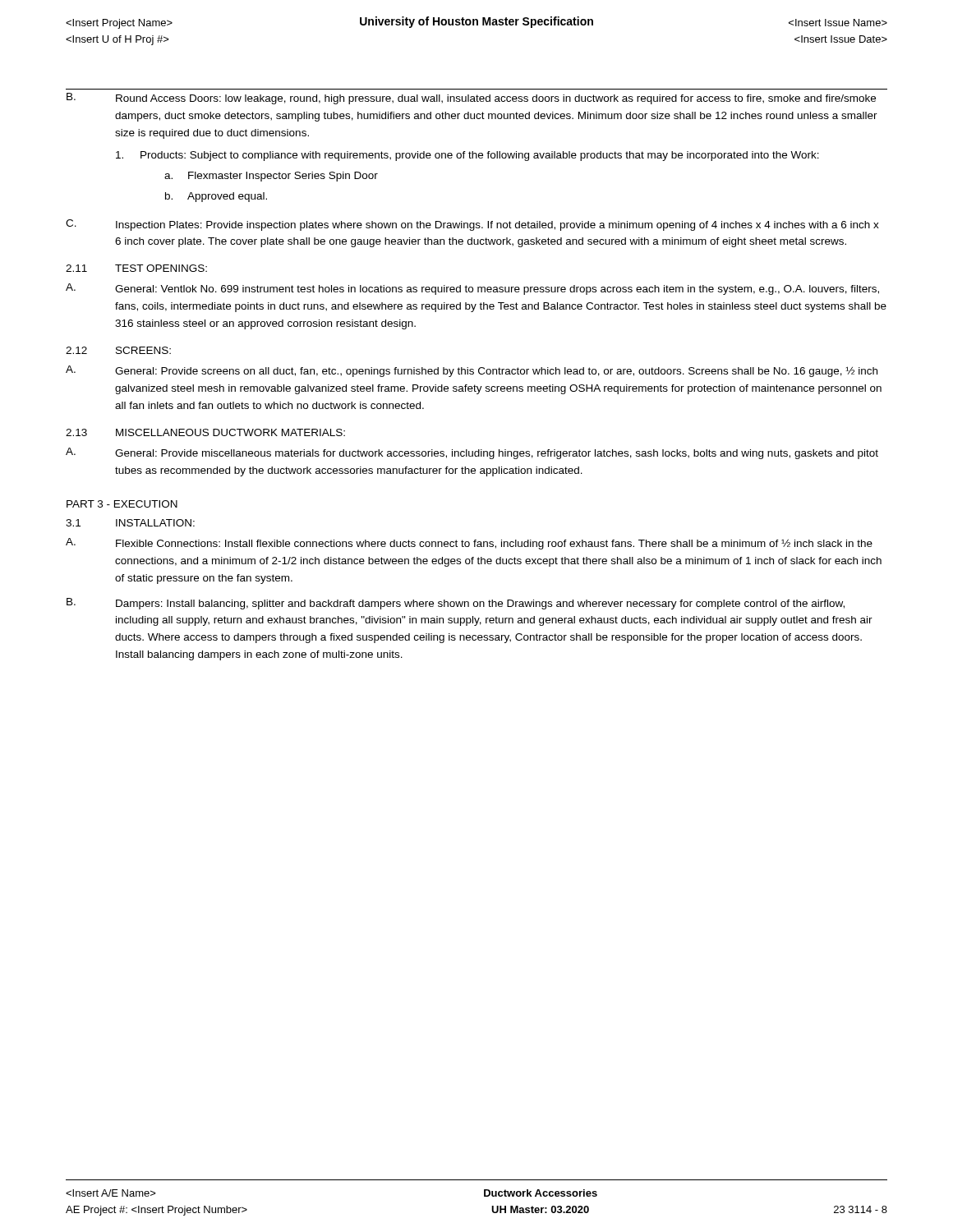Click where it says "PART 3 - EXECUTION"

pyautogui.click(x=122, y=504)
